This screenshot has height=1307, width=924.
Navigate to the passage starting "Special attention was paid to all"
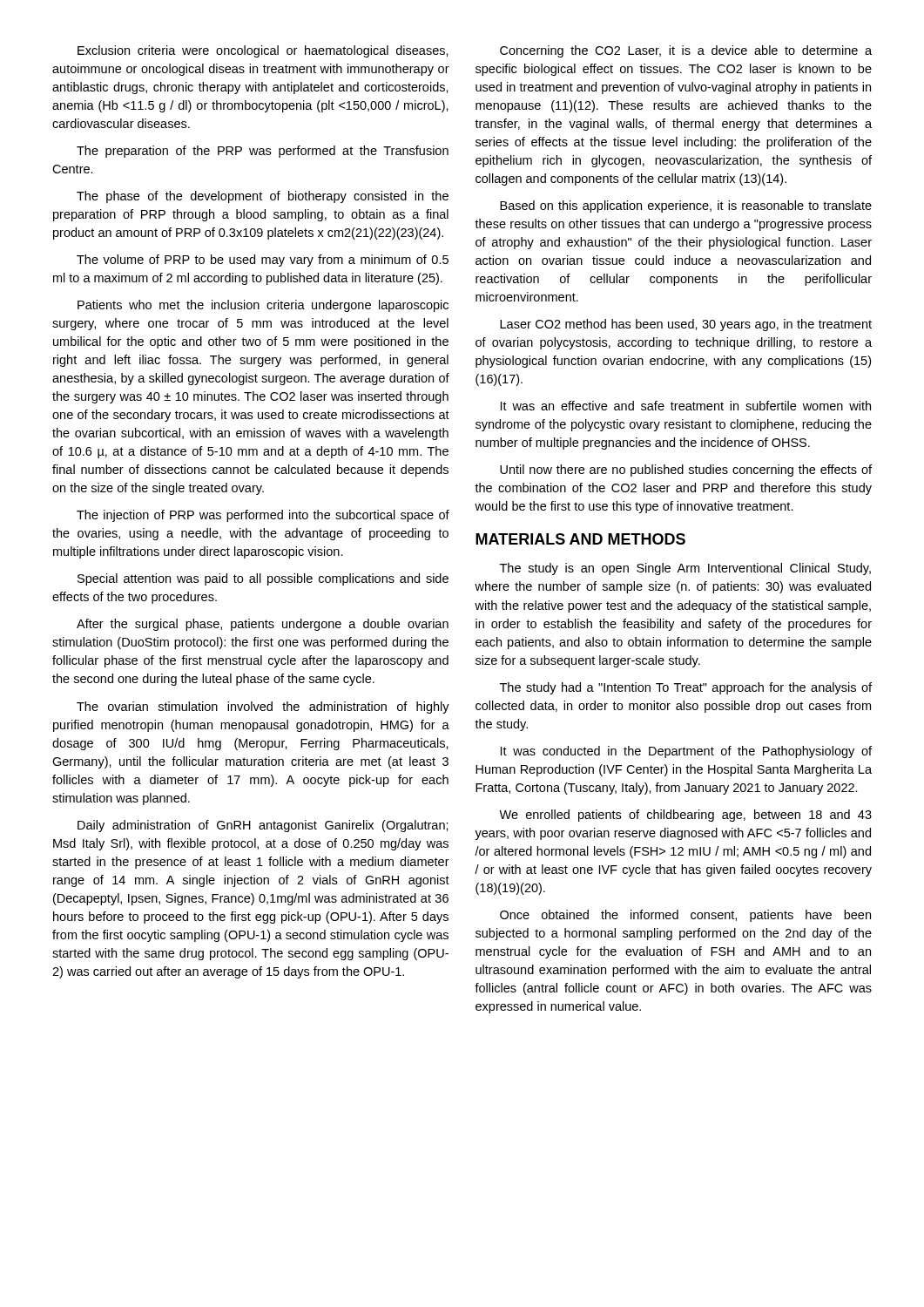(x=251, y=588)
